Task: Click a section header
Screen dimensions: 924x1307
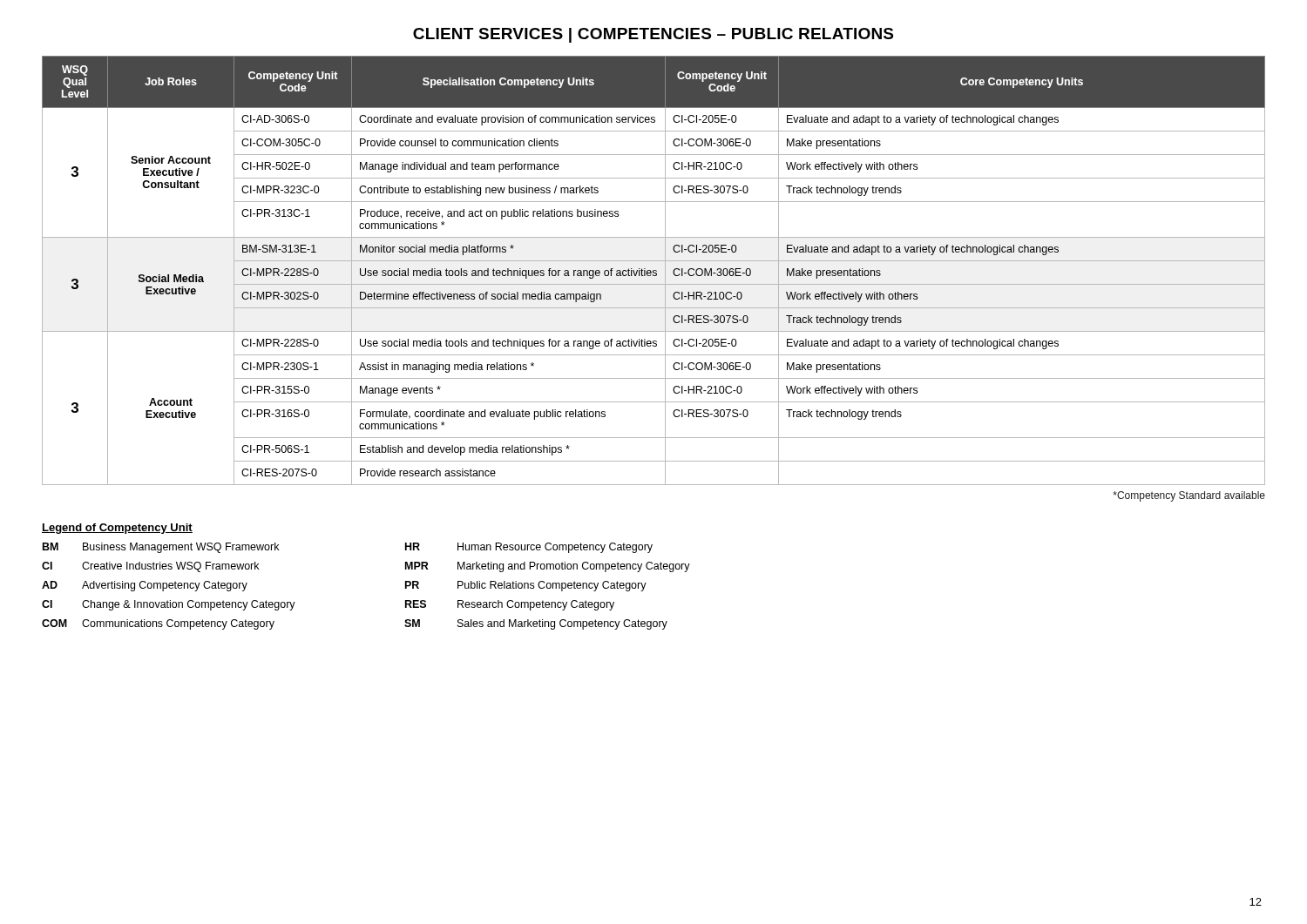Action: [117, 527]
